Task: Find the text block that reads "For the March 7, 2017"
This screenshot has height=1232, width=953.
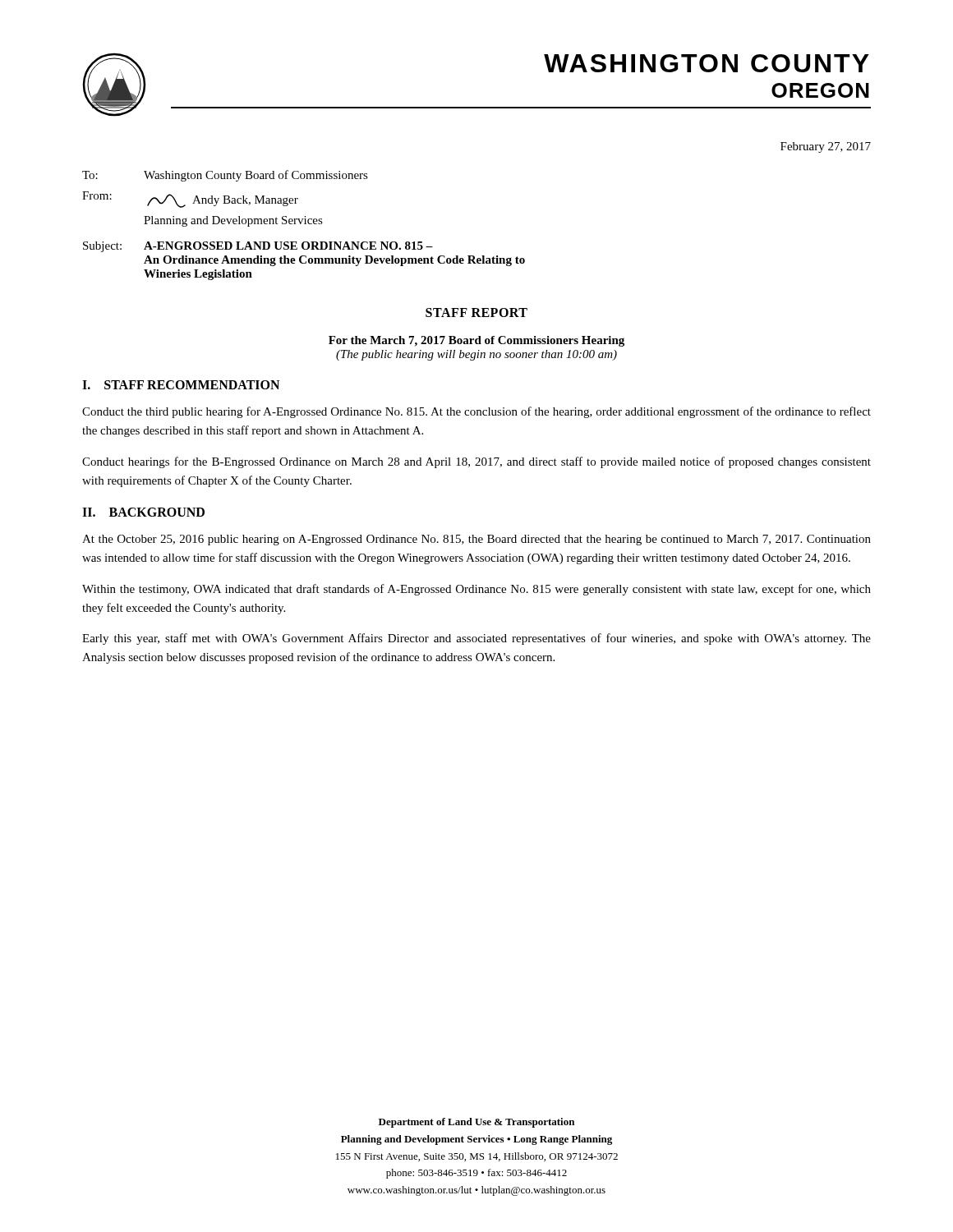Action: coord(476,347)
